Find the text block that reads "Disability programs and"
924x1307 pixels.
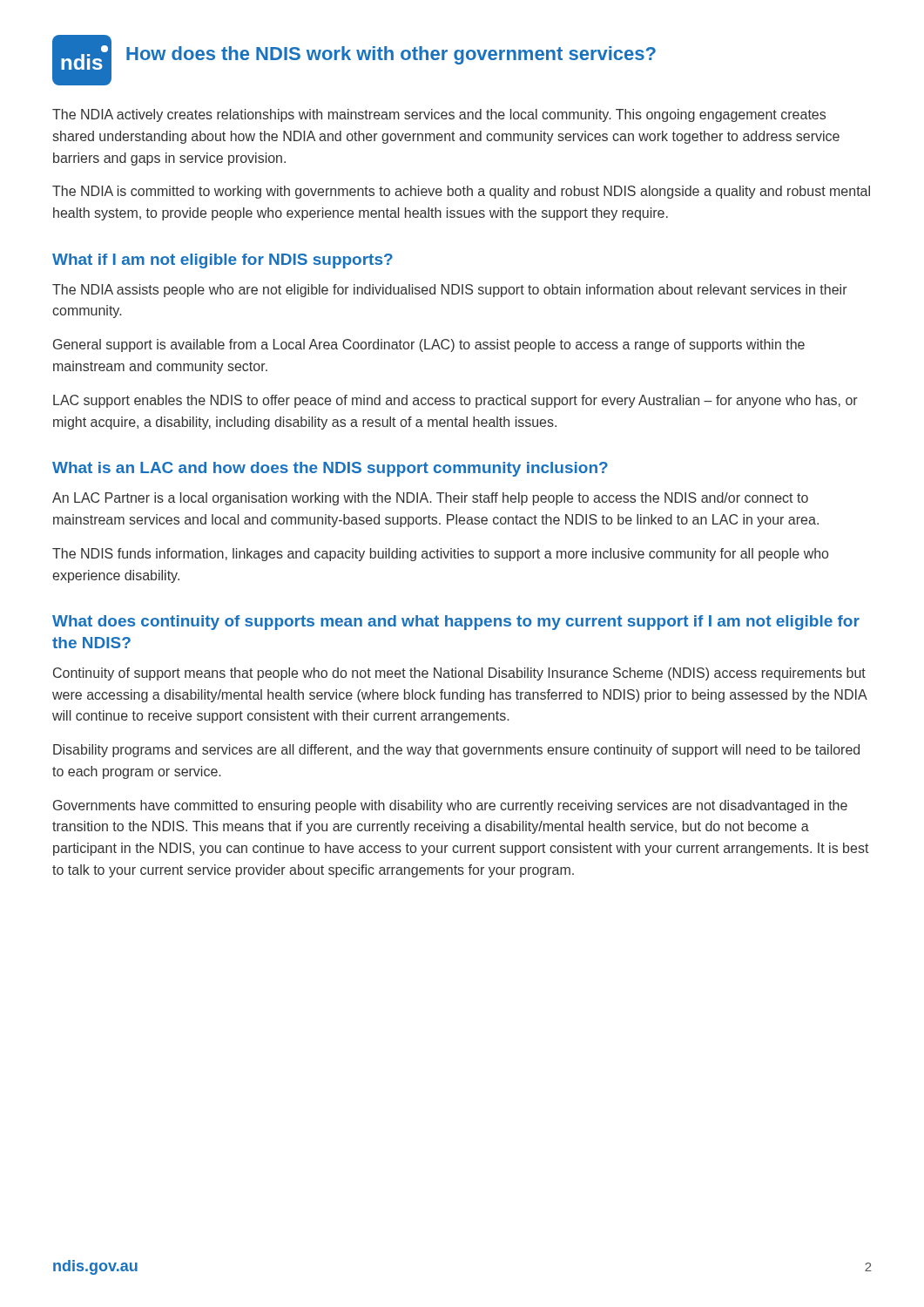pos(456,761)
